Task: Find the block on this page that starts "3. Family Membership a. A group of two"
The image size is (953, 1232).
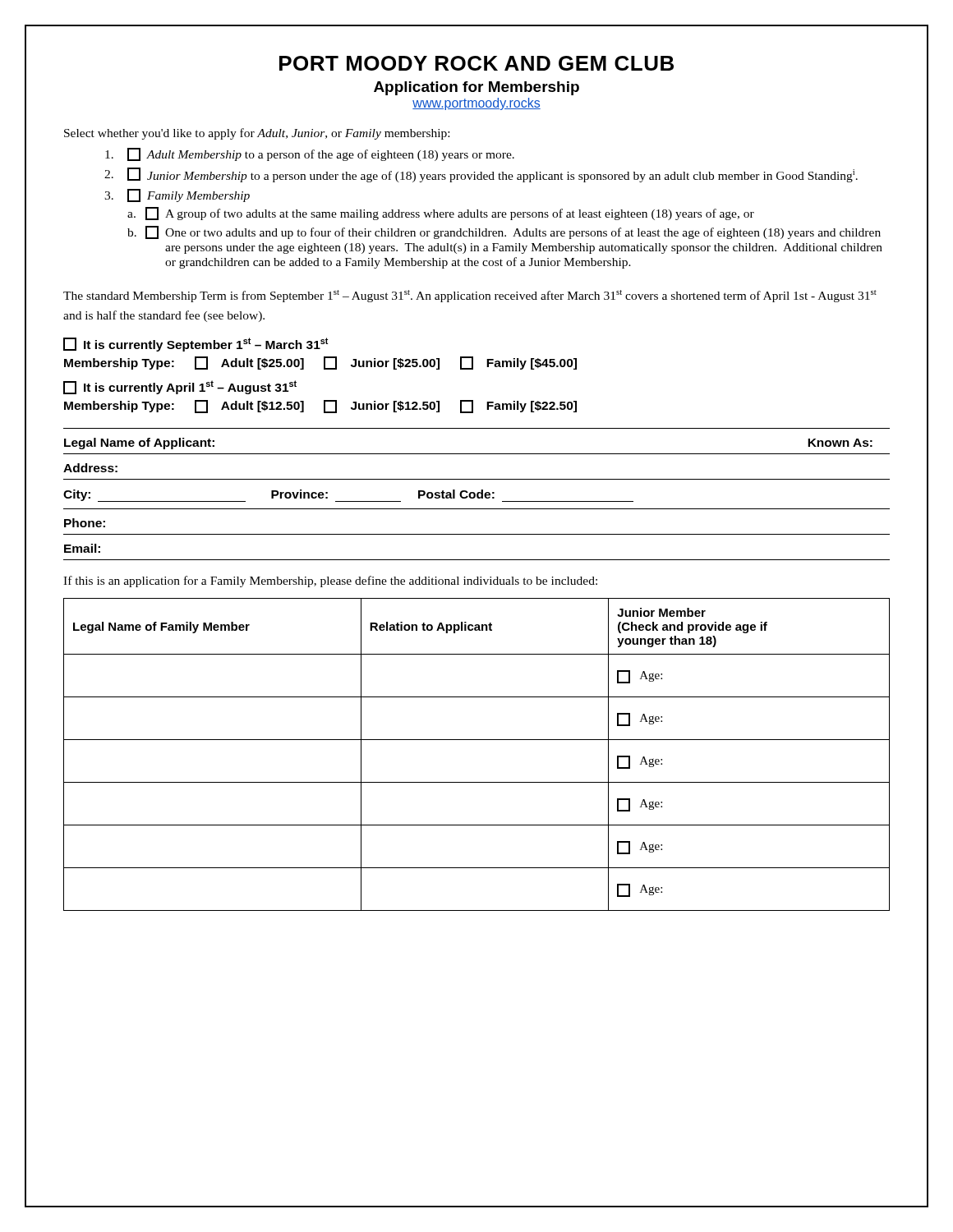Action: (497, 231)
